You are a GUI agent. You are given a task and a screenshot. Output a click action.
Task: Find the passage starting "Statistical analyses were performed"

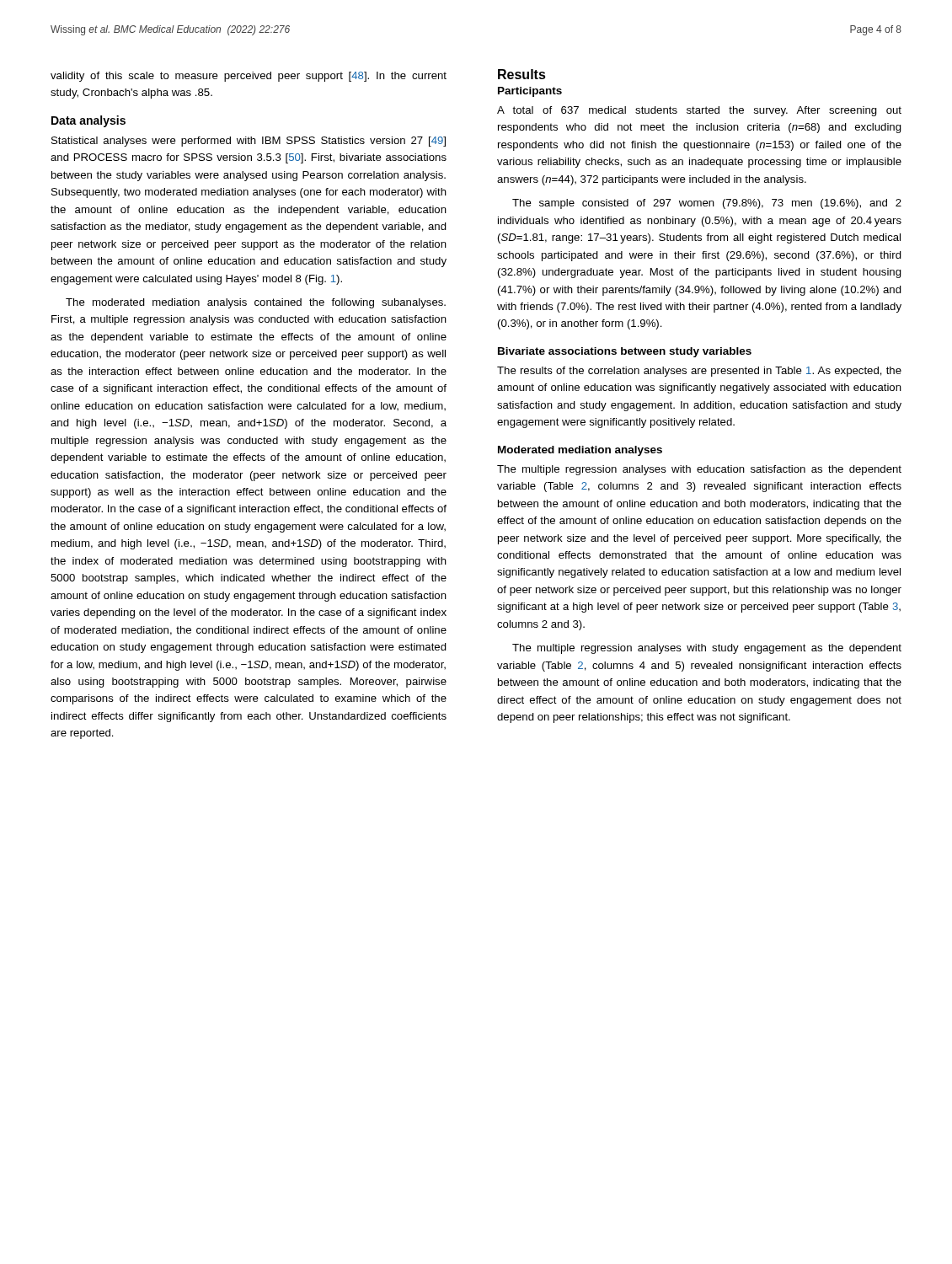(249, 209)
